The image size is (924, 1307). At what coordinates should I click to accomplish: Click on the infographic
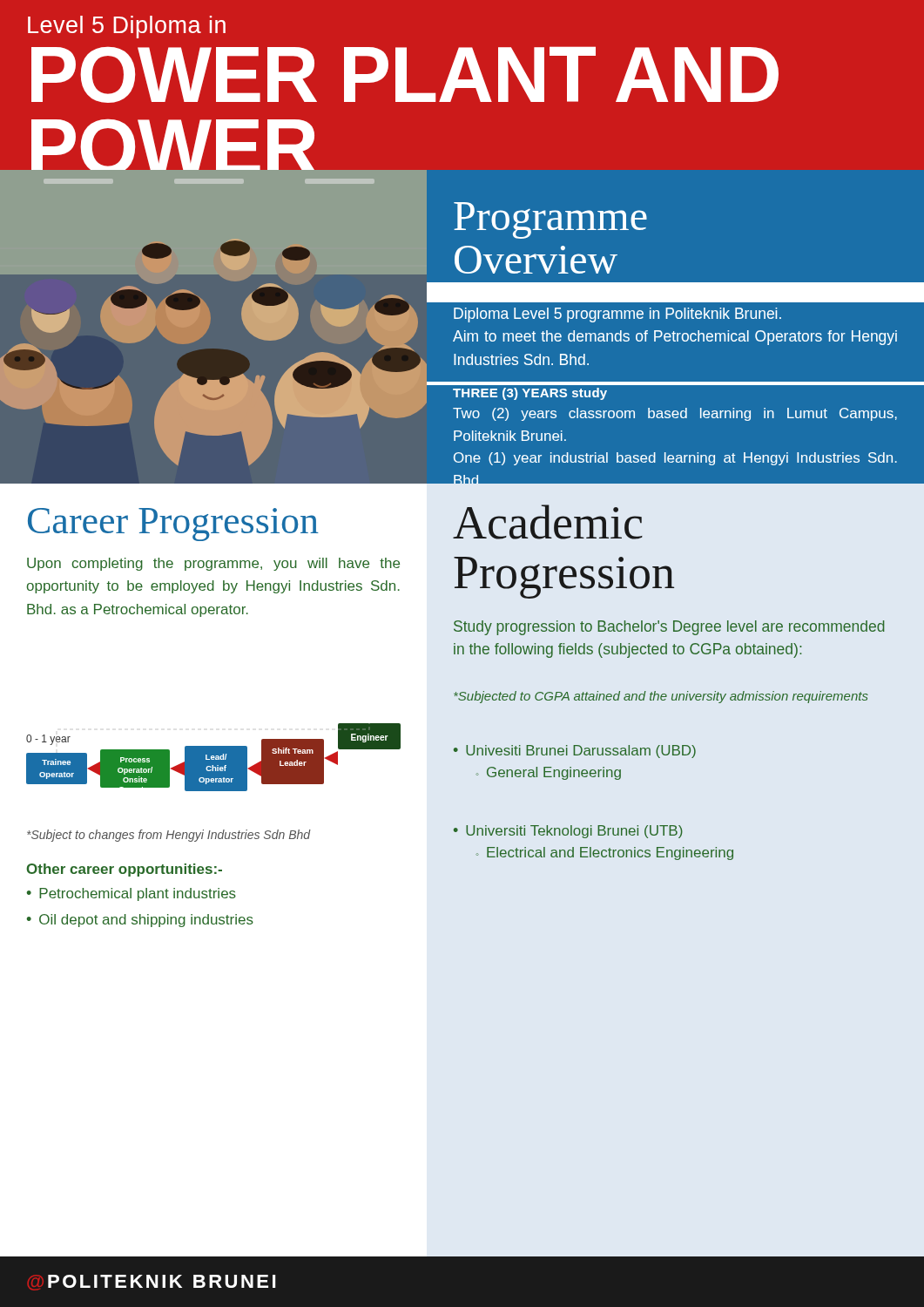point(213,742)
